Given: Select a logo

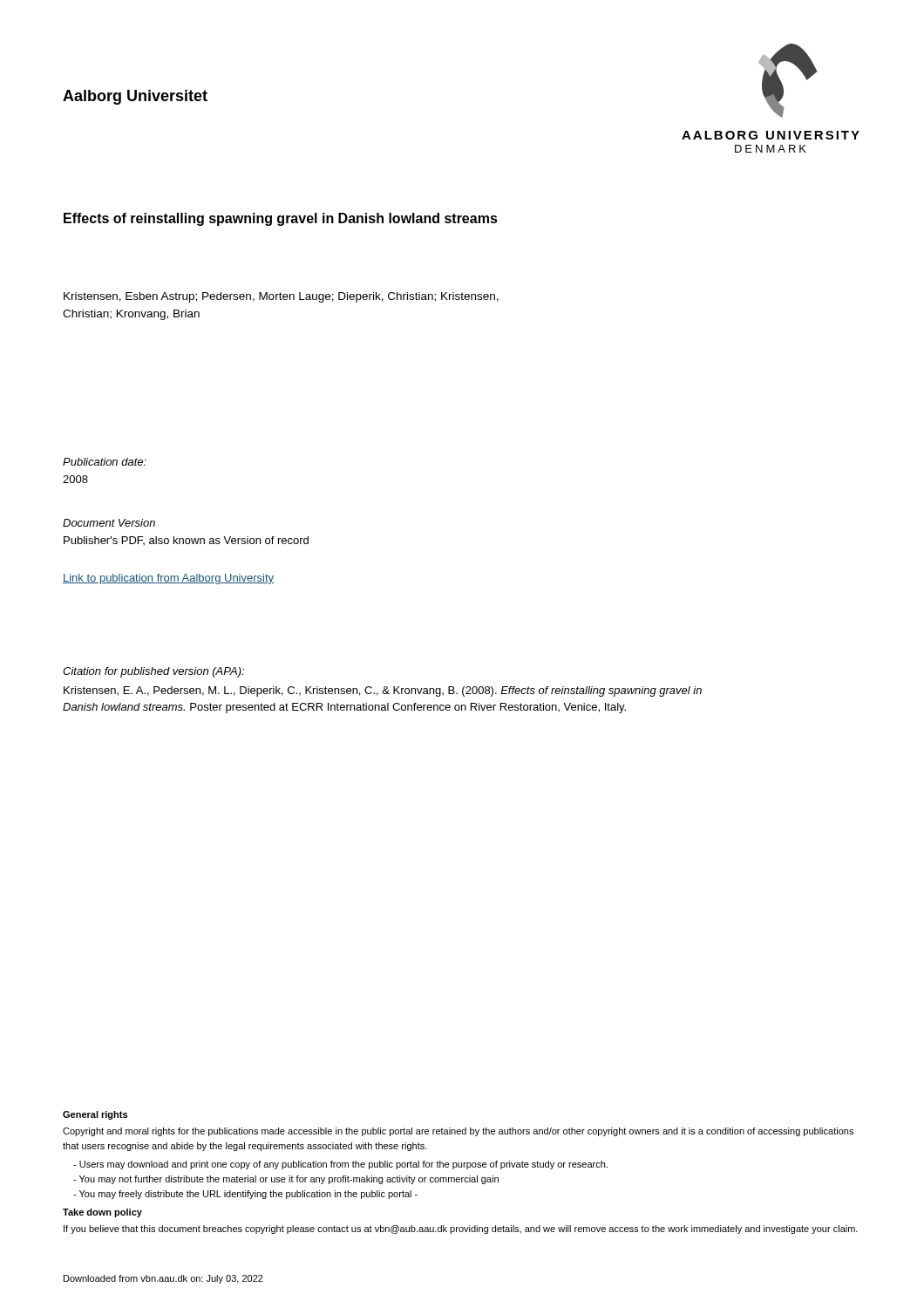Looking at the screenshot, I should 771,95.
